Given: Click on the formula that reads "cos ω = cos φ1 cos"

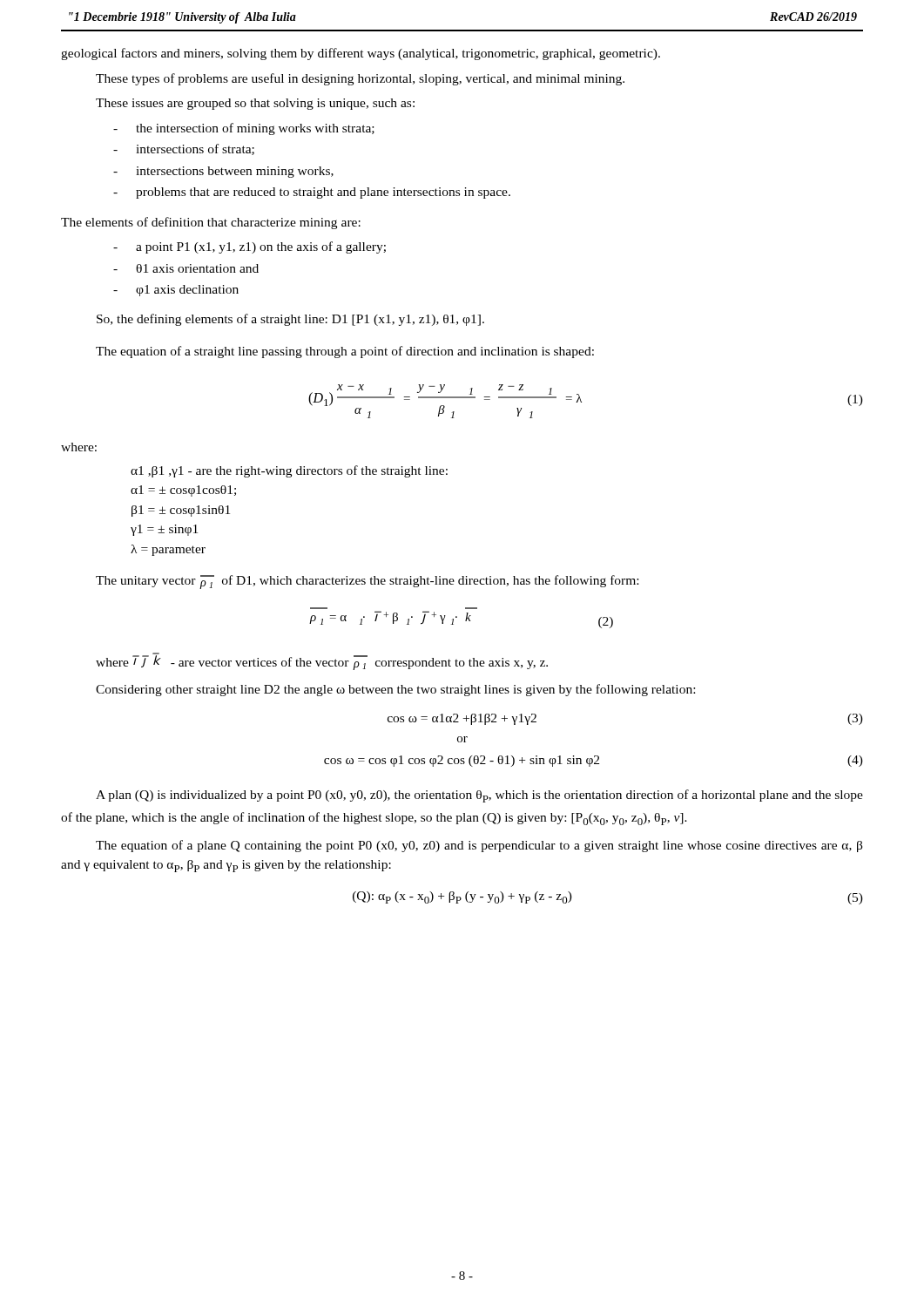Looking at the screenshot, I should 593,760.
